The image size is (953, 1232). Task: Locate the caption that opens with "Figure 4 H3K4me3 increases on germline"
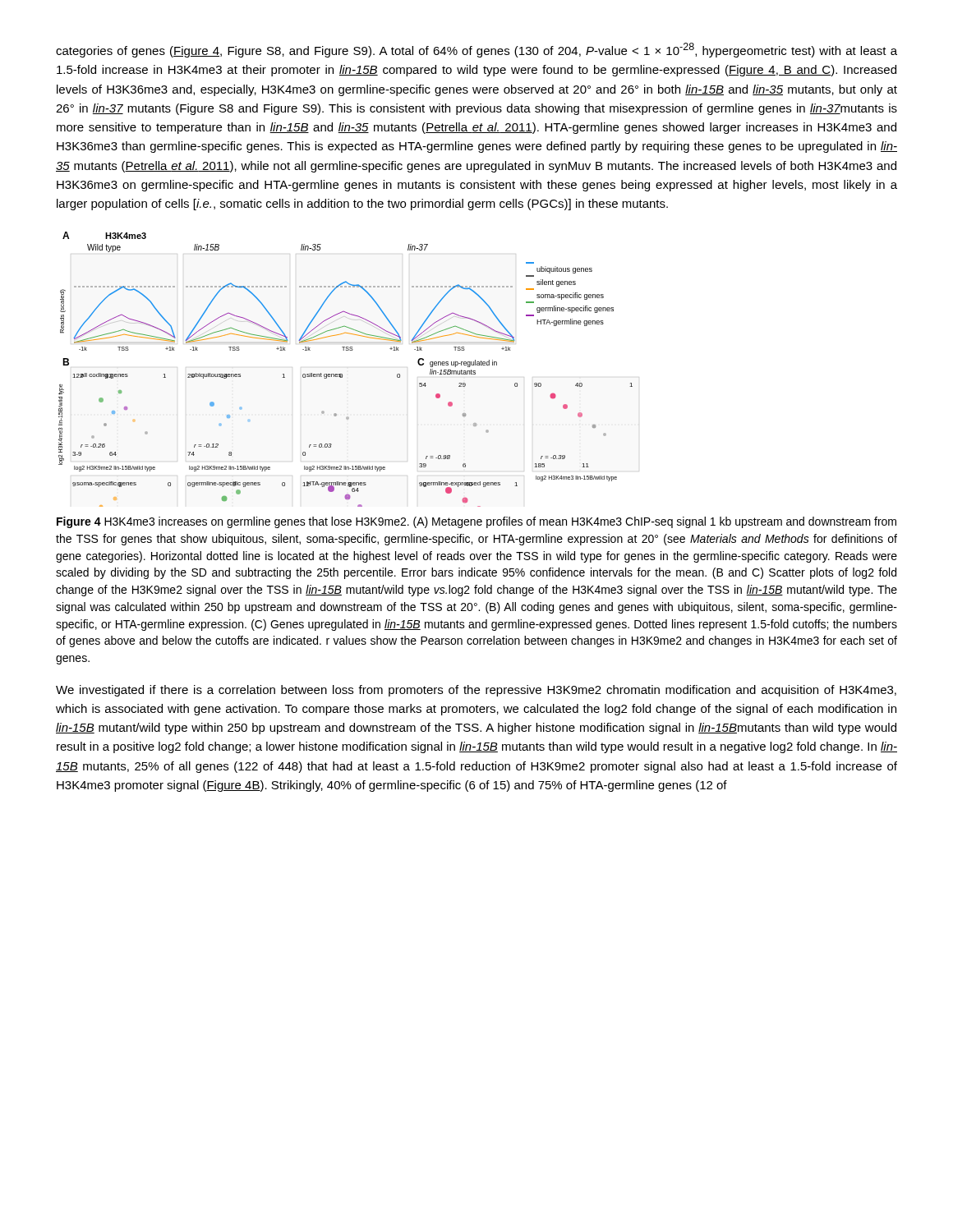[476, 590]
